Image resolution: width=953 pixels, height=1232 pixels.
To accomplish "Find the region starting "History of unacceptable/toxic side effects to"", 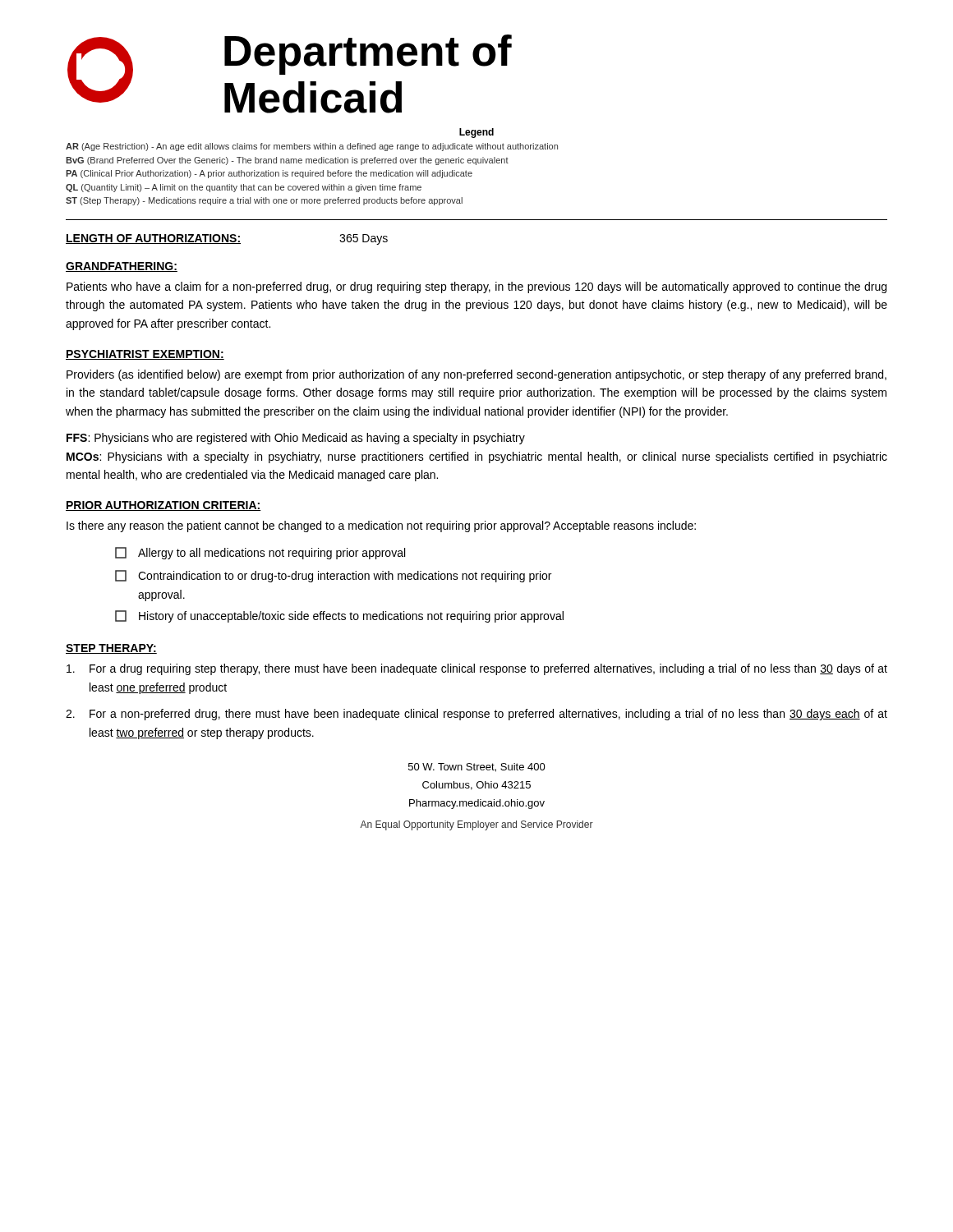I will (501, 617).
